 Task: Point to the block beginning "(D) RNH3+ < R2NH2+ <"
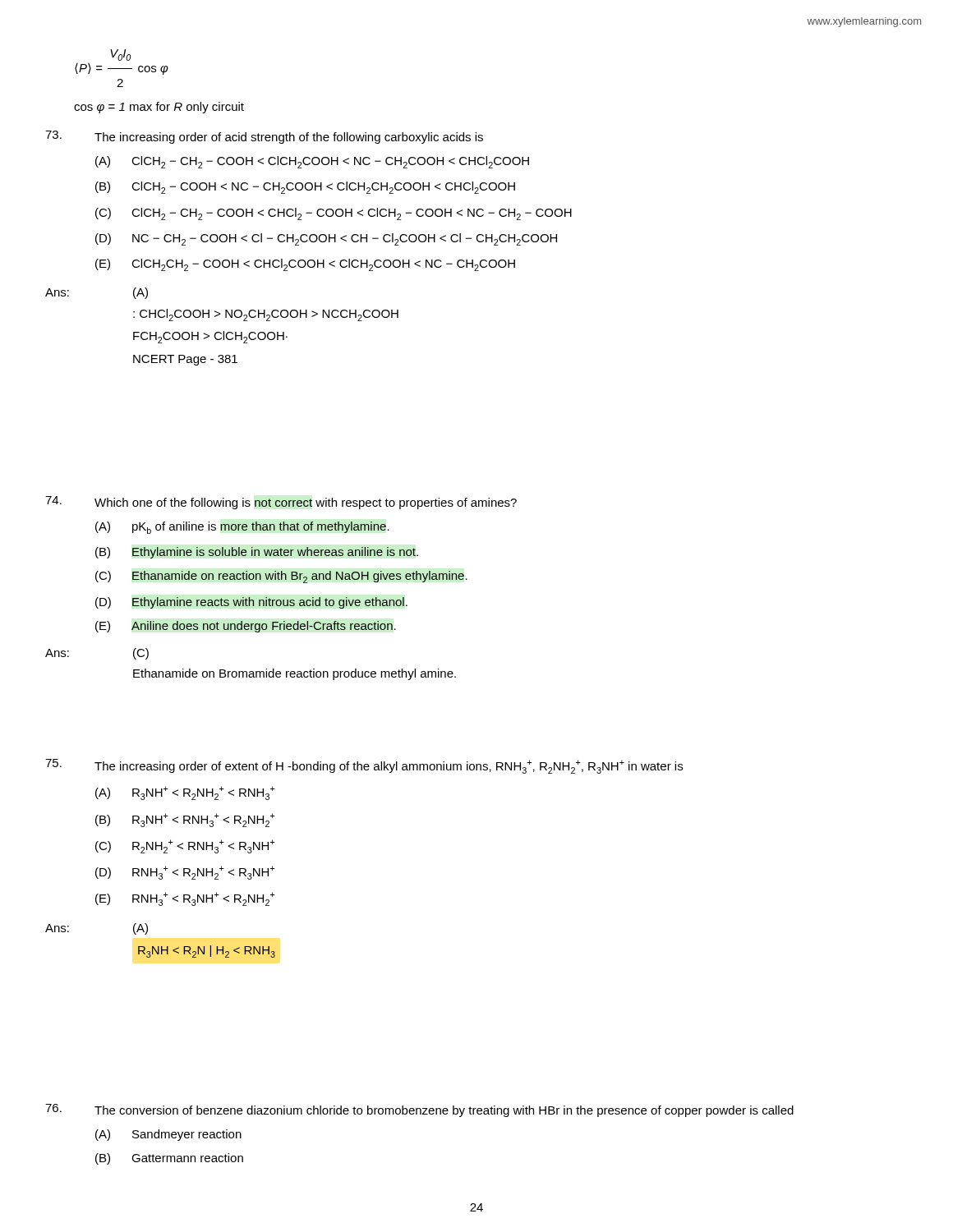point(185,873)
